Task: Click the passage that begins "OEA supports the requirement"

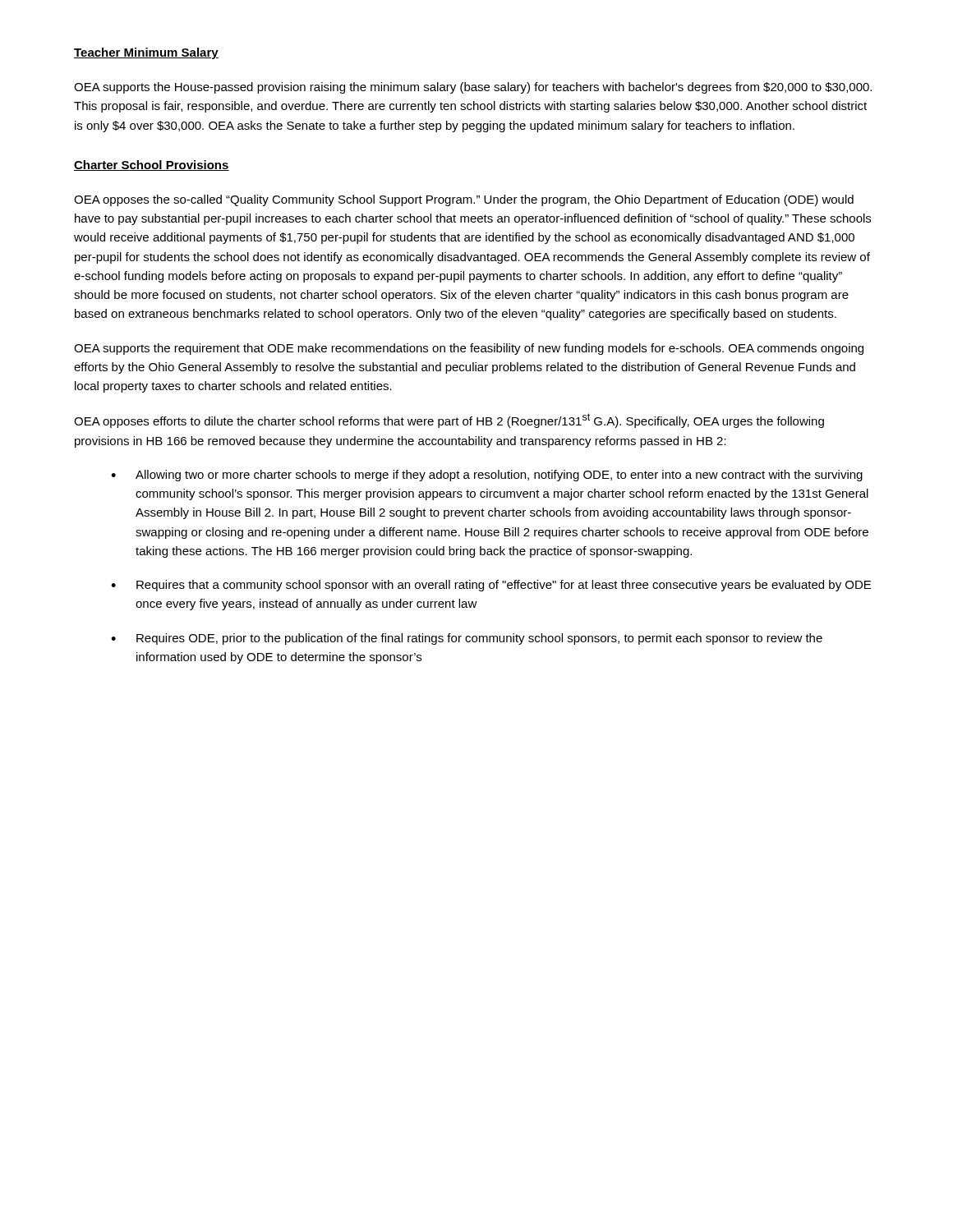Action: point(469,367)
